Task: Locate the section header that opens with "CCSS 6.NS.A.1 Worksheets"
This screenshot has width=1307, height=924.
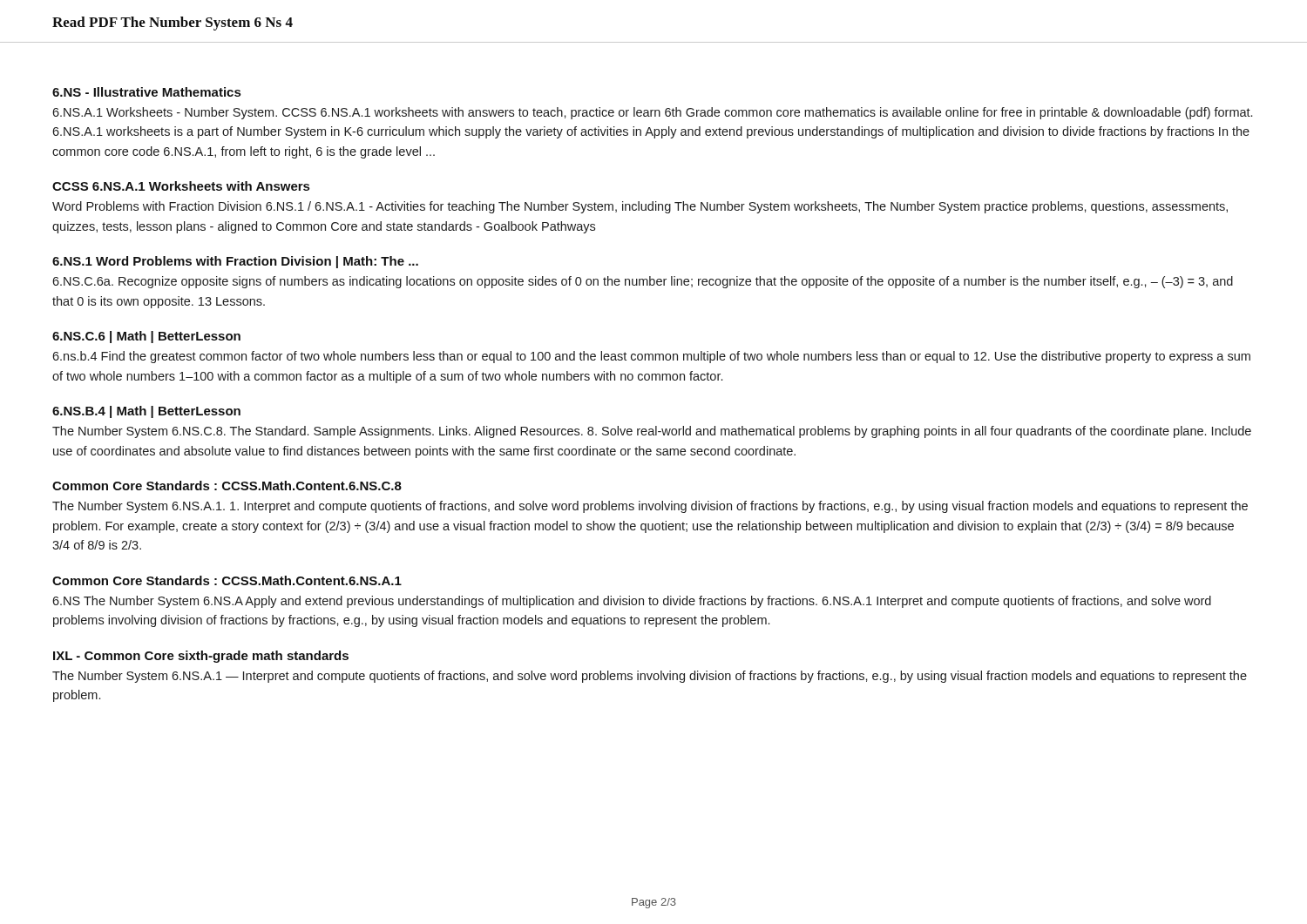Action: [181, 186]
